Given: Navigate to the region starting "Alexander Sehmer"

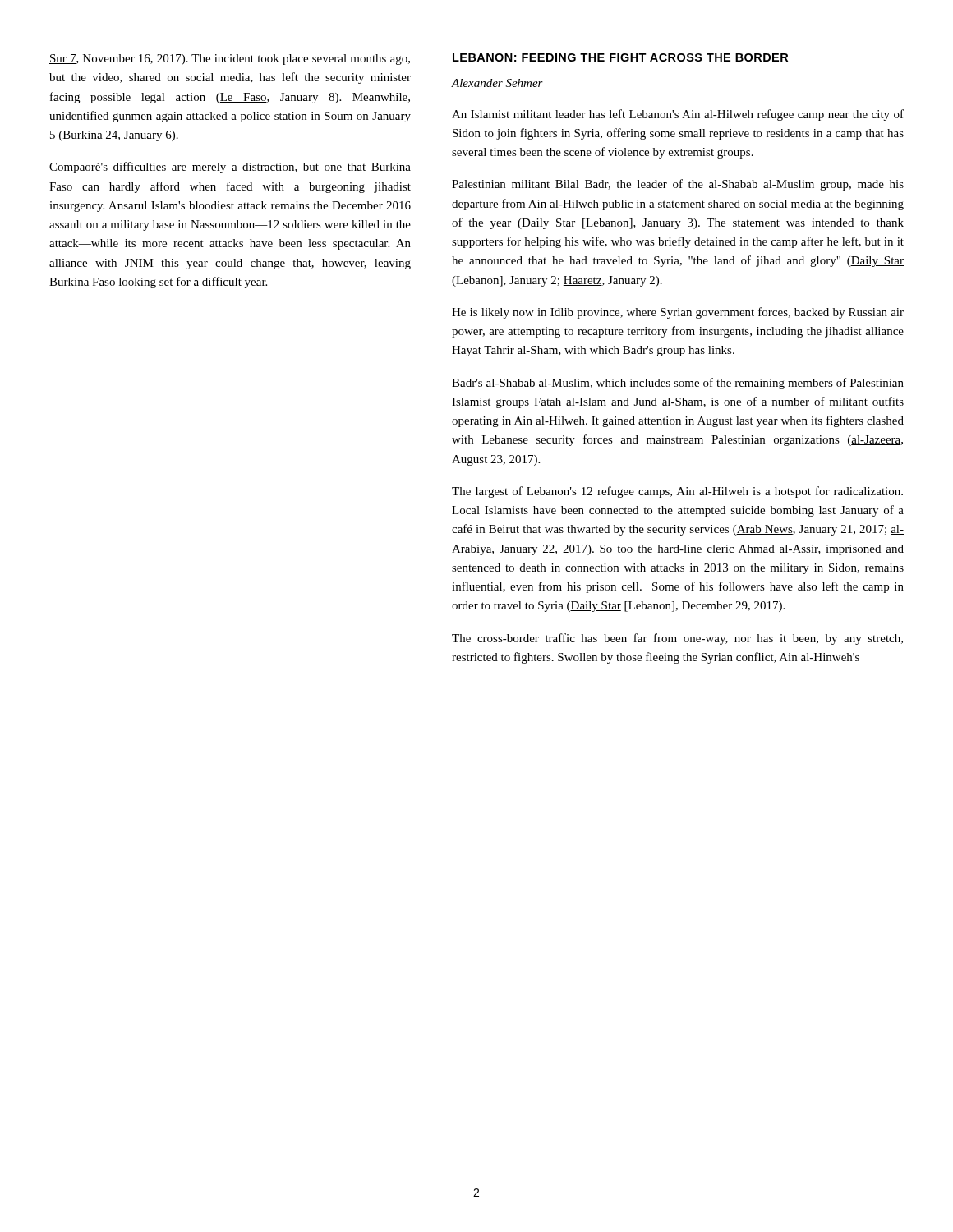Looking at the screenshot, I should 497,83.
